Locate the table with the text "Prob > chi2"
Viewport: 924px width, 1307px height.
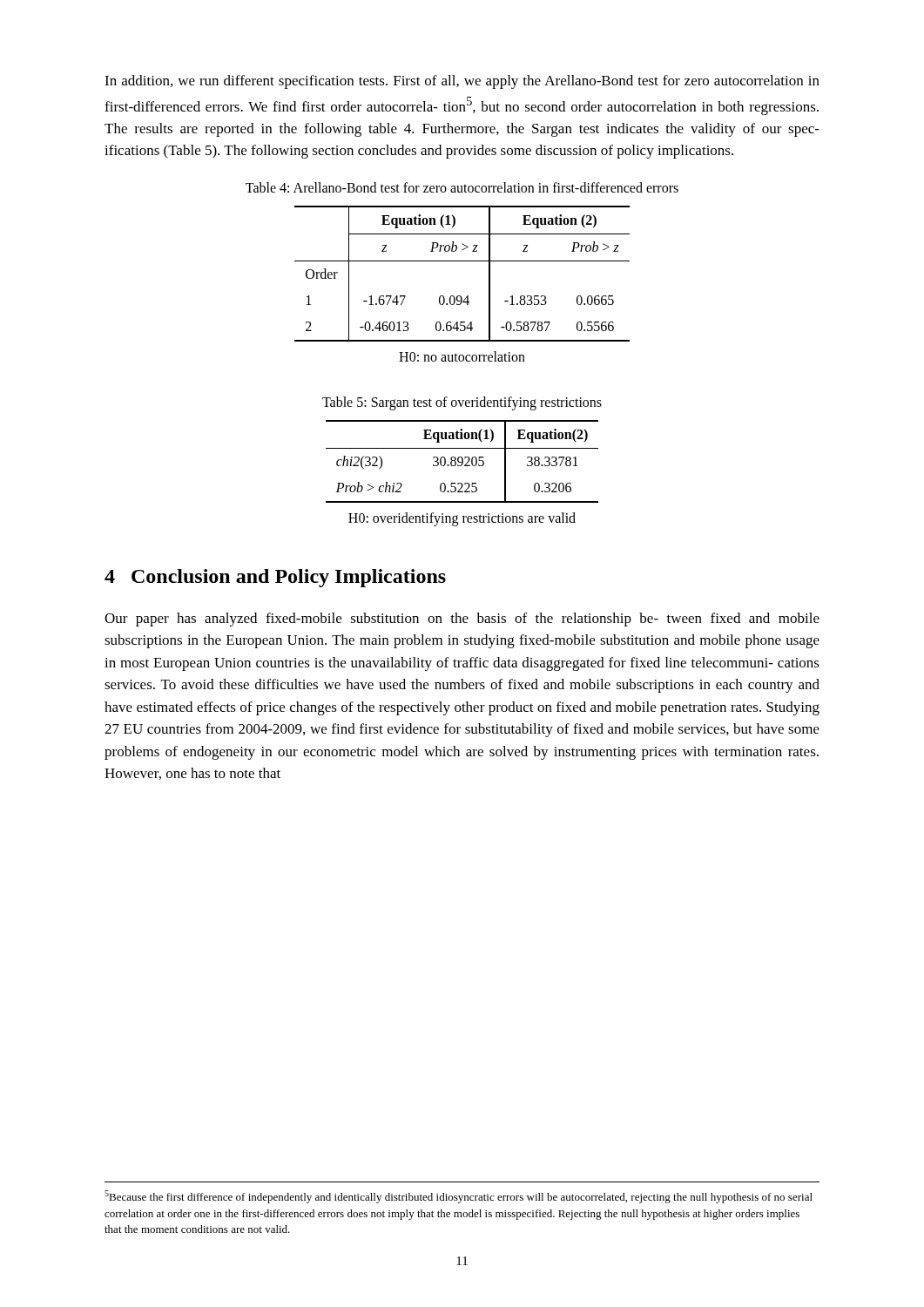pos(462,461)
